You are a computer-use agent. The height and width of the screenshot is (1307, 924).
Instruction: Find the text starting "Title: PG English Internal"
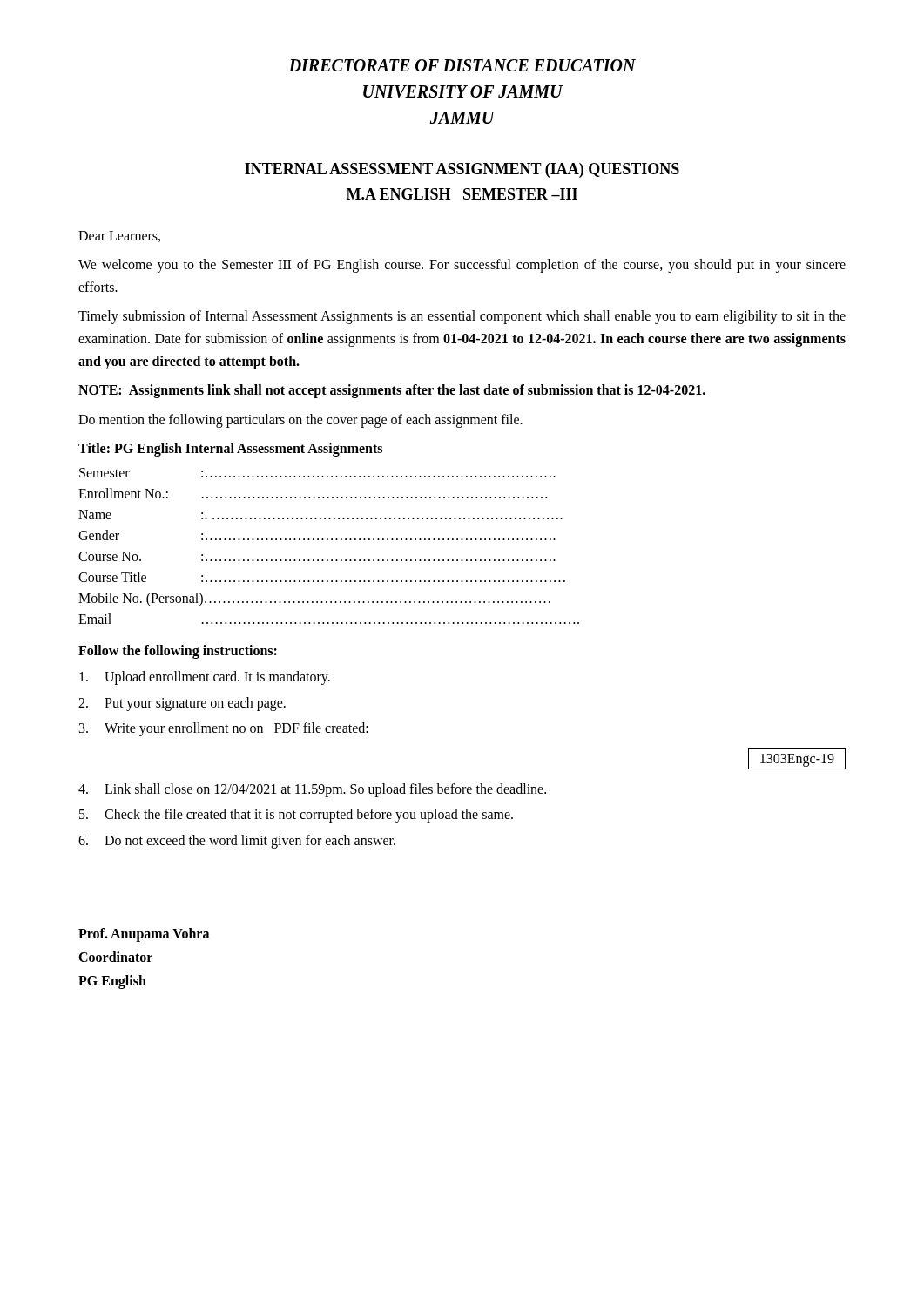coord(231,449)
